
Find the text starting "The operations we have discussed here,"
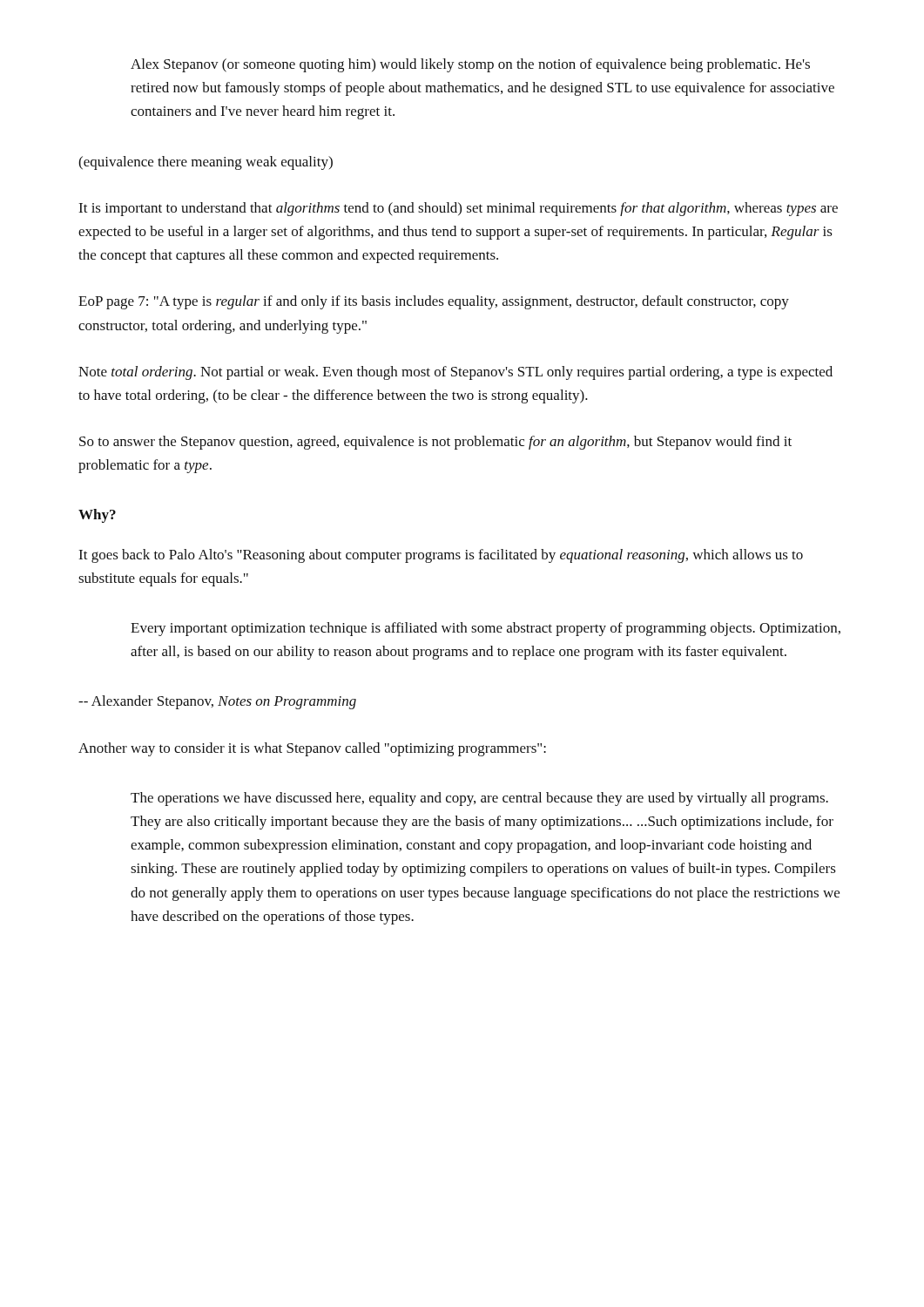(485, 857)
